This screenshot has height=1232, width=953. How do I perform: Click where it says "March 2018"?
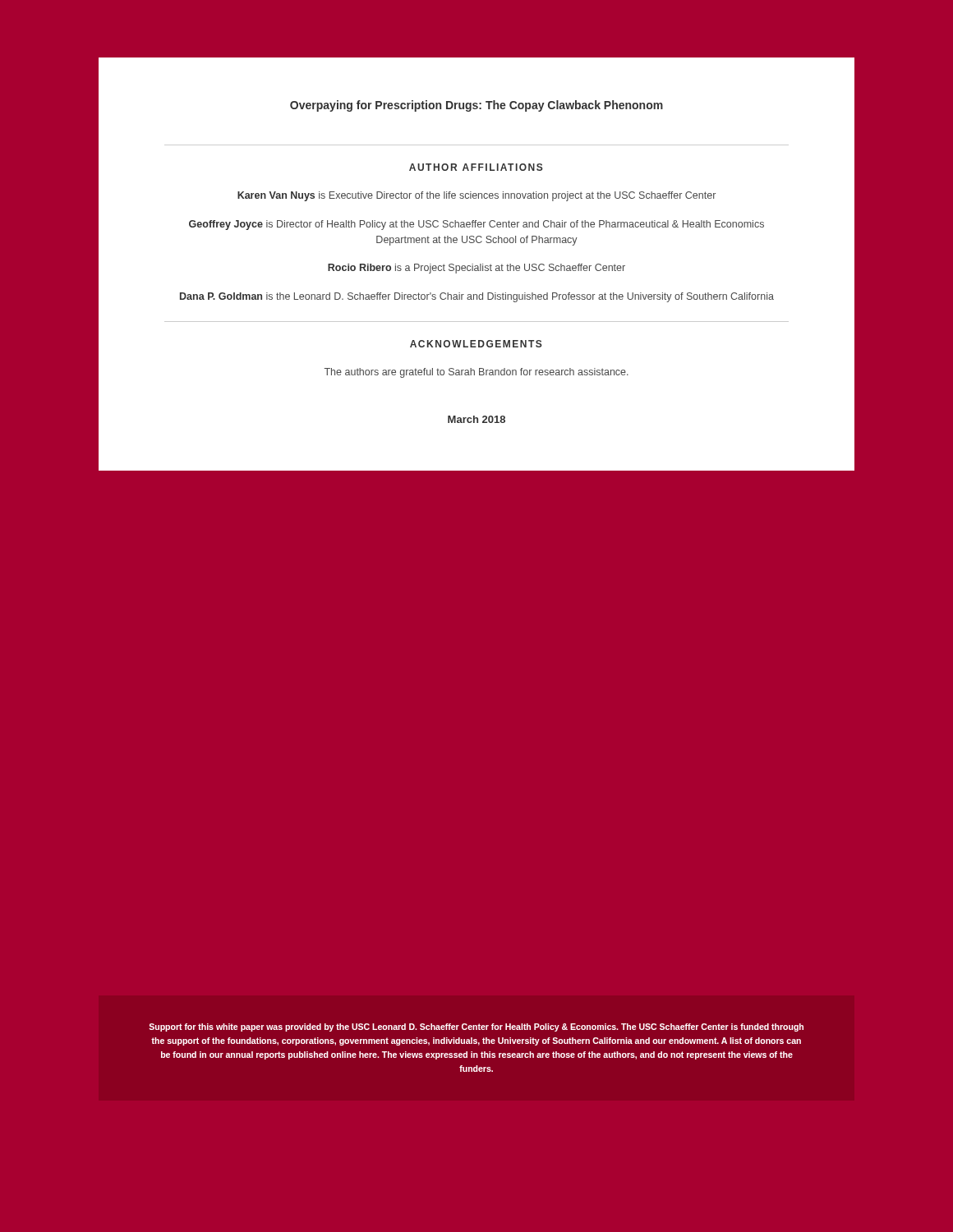(476, 419)
